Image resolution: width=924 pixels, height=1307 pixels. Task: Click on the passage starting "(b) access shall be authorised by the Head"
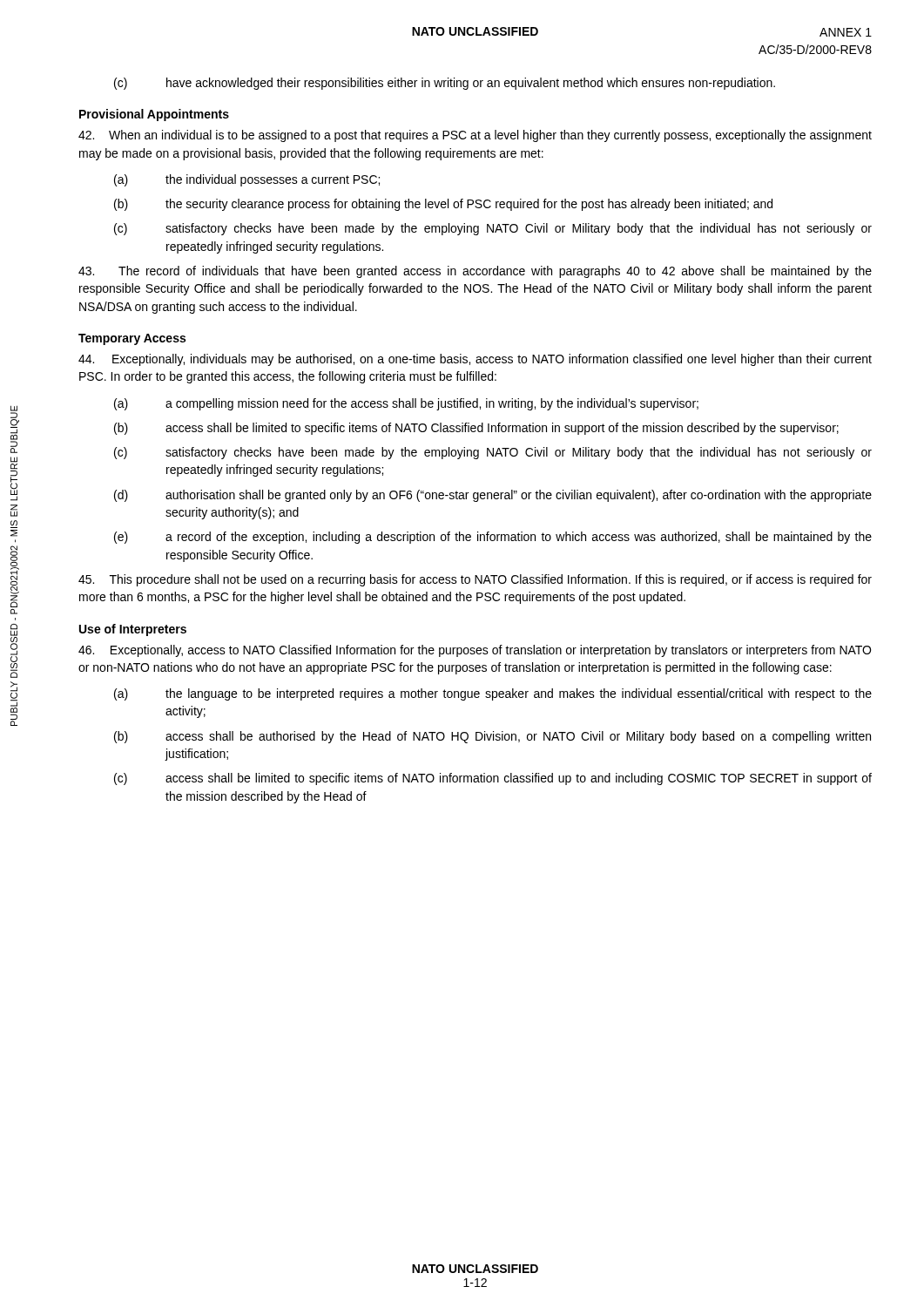click(475, 745)
